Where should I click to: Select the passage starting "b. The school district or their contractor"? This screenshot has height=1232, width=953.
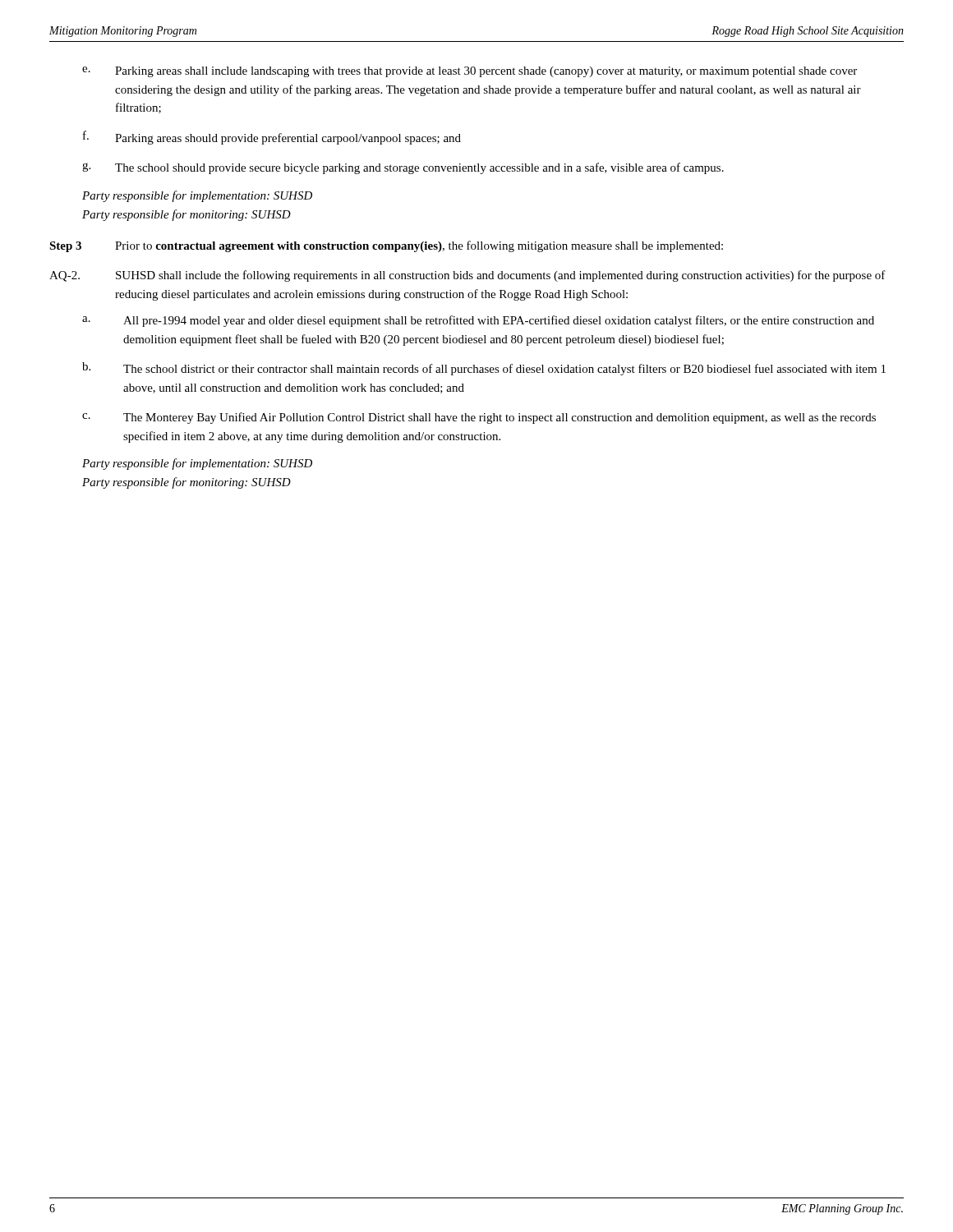click(493, 378)
